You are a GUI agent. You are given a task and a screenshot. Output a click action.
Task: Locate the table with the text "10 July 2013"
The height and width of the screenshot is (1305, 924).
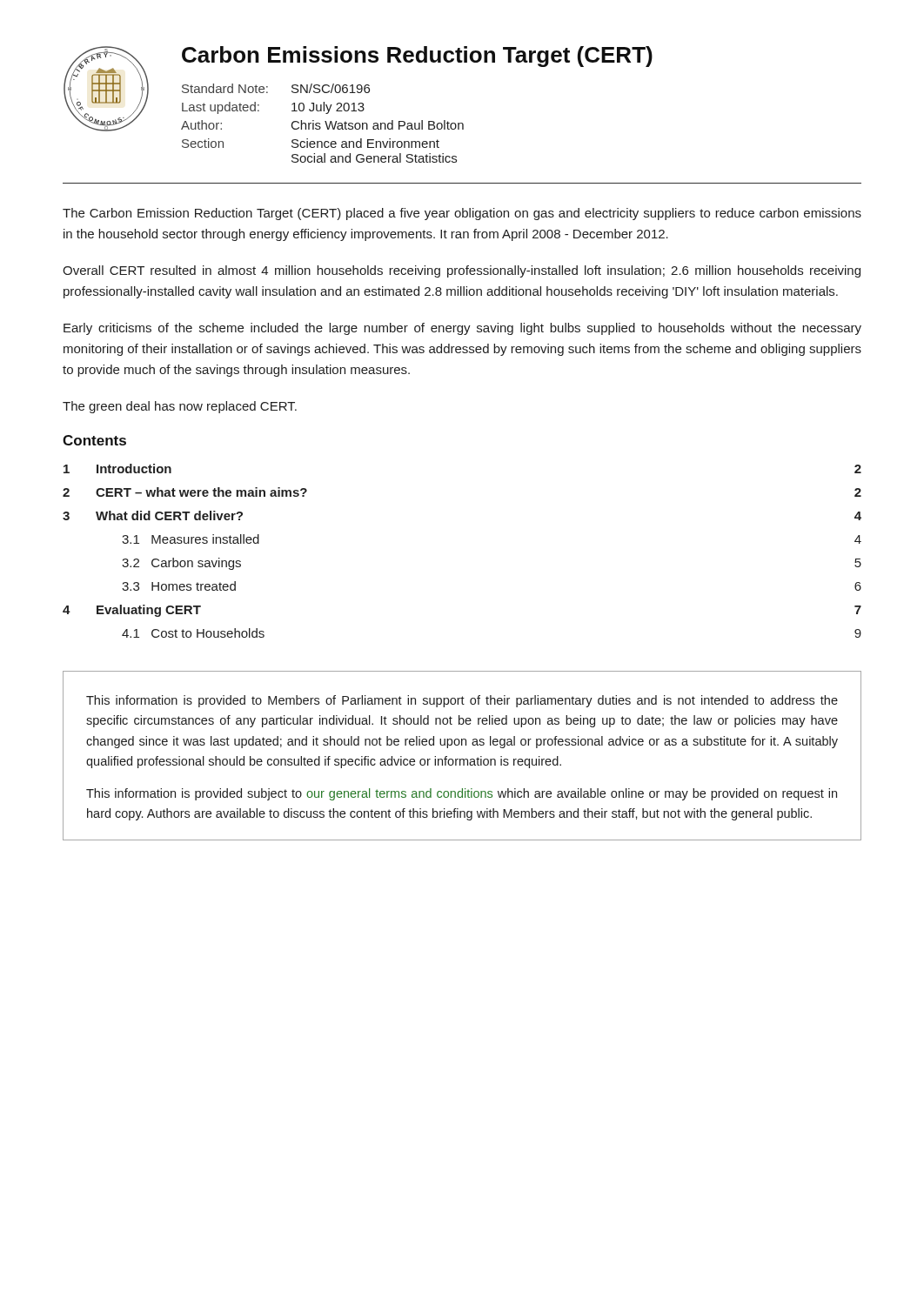(x=521, y=123)
